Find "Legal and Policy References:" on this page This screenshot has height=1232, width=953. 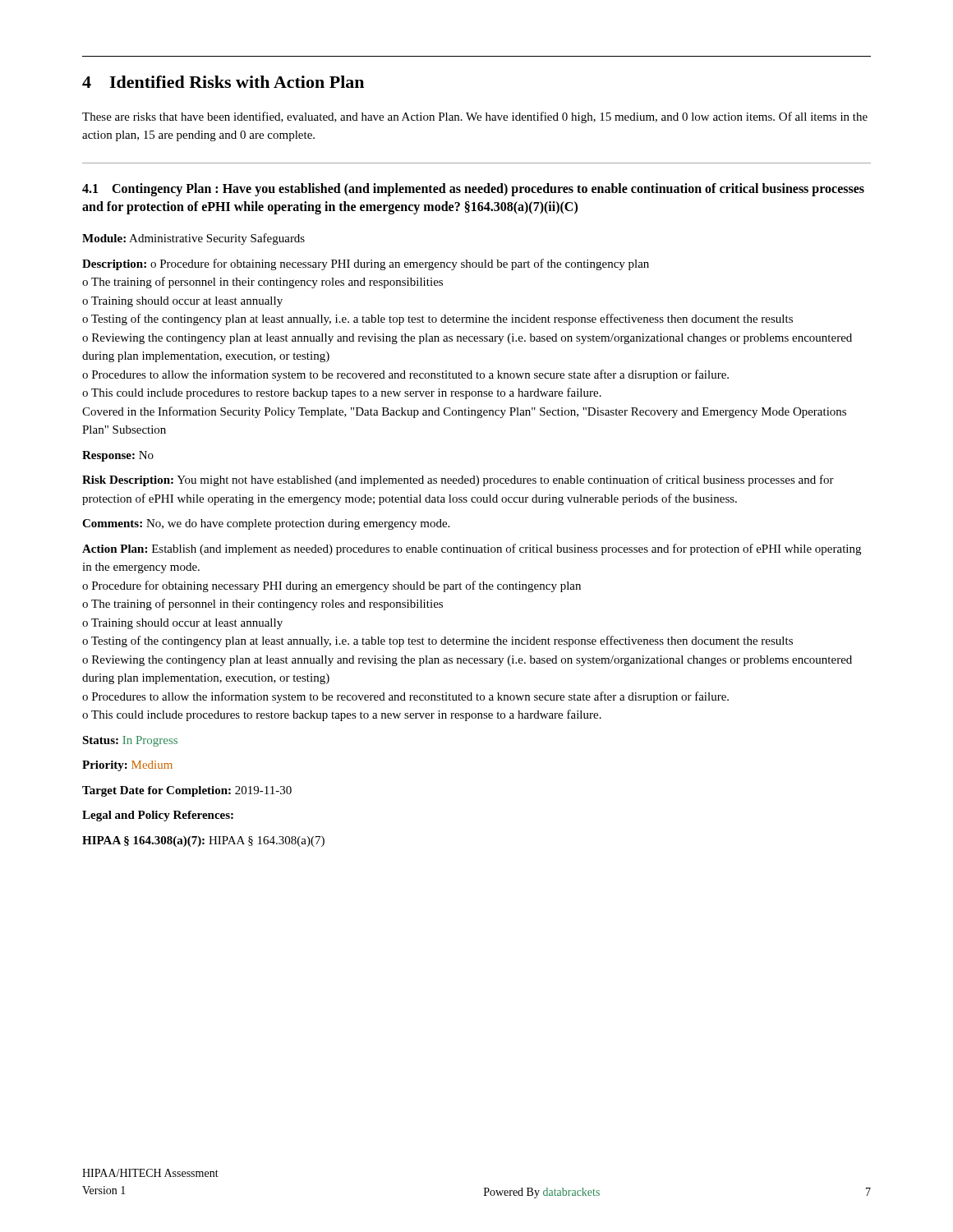[158, 815]
